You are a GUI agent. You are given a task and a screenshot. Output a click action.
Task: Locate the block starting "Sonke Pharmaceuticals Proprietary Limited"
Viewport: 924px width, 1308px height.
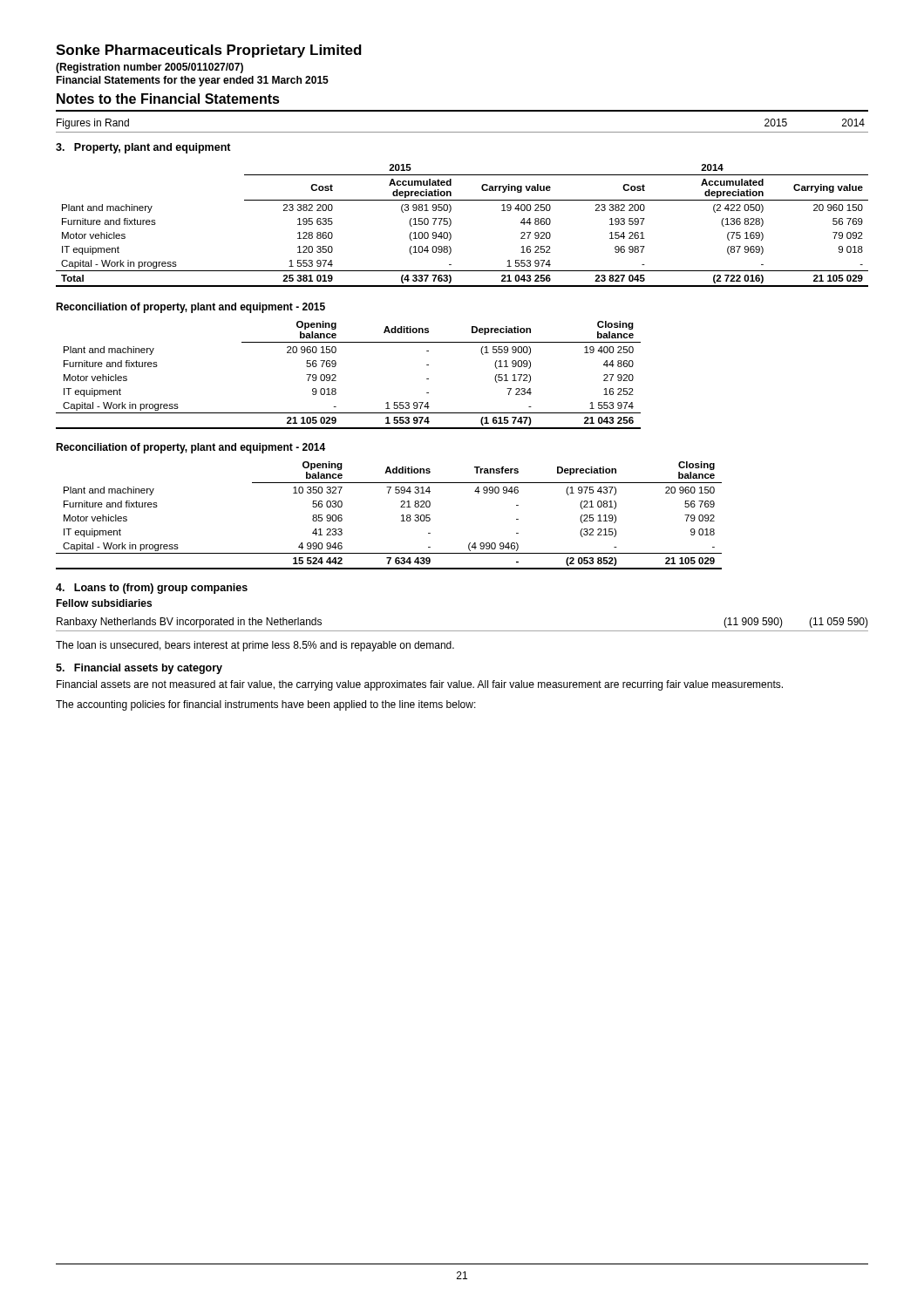tap(209, 50)
